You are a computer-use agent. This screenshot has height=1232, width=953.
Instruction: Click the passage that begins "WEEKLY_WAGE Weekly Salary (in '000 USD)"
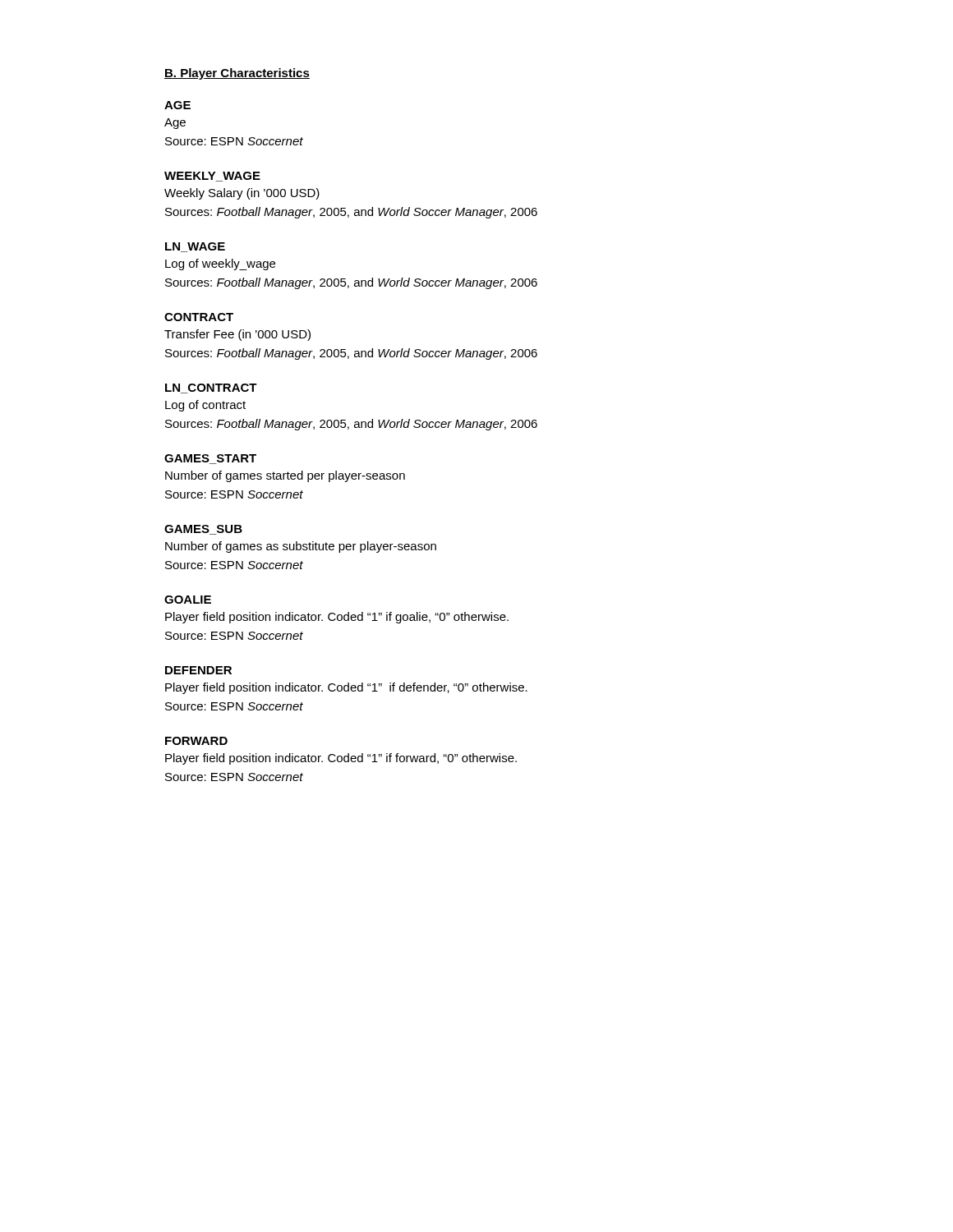[x=212, y=177]
